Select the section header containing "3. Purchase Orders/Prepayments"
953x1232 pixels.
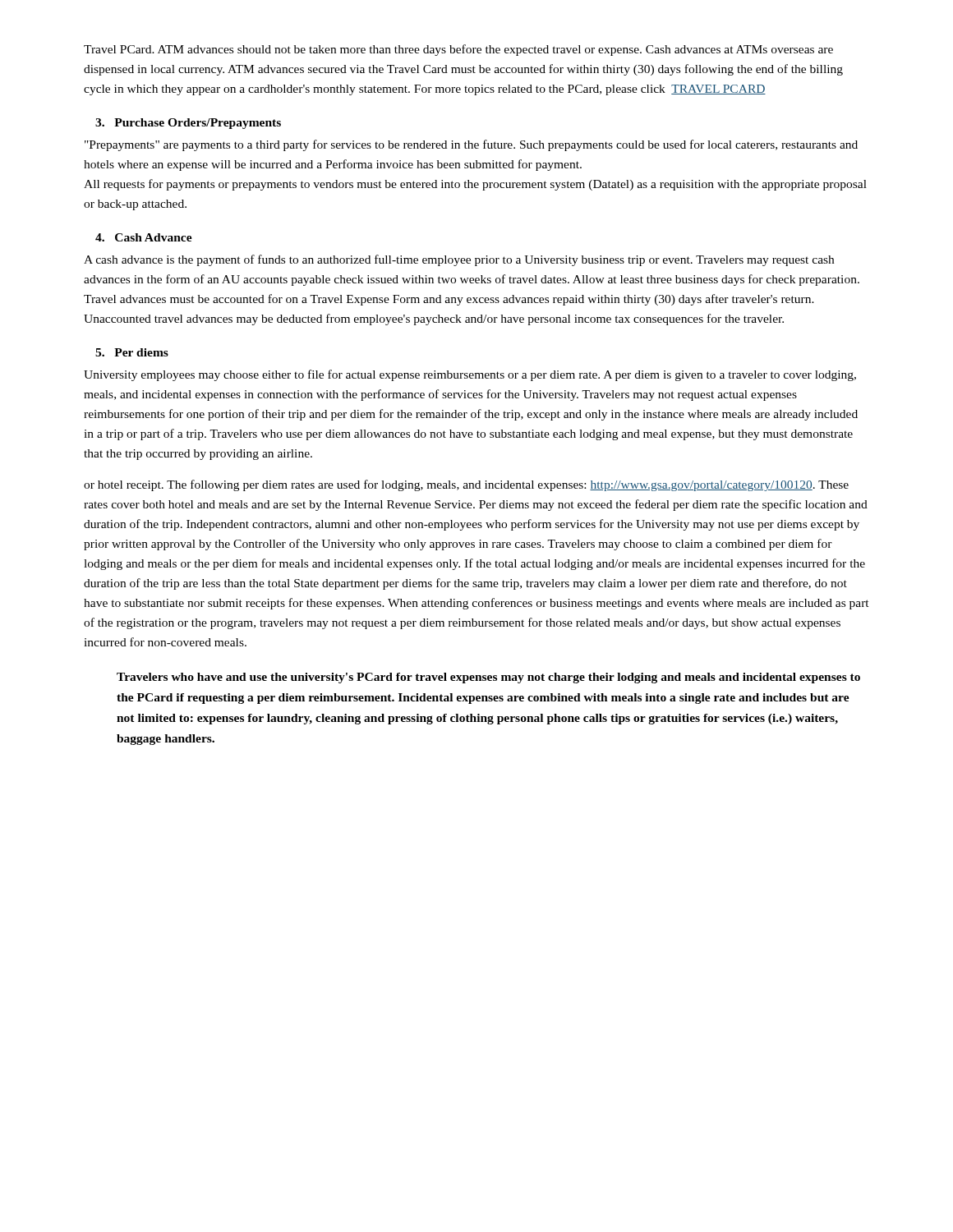188,122
